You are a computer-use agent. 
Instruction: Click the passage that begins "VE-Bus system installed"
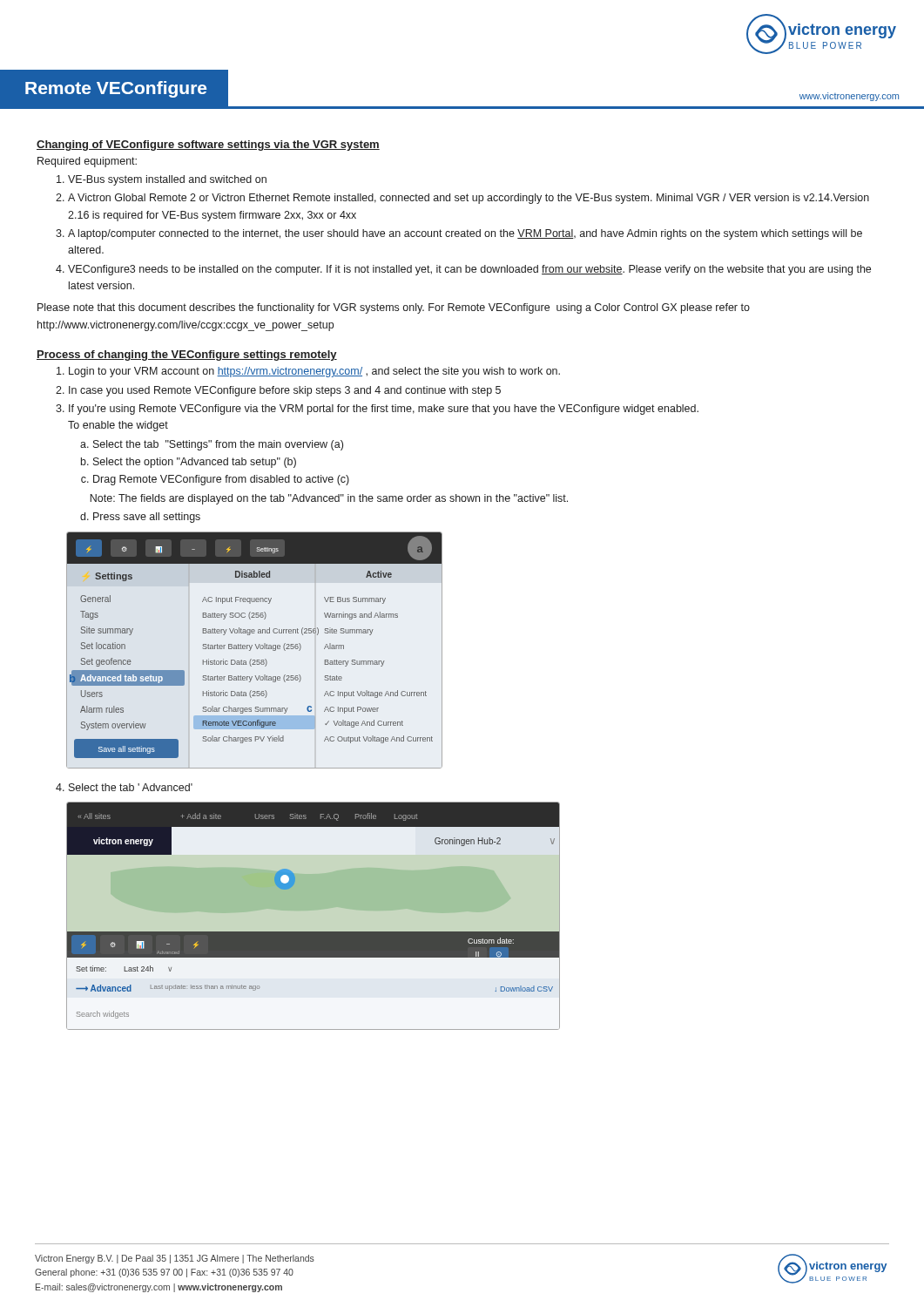(167, 179)
